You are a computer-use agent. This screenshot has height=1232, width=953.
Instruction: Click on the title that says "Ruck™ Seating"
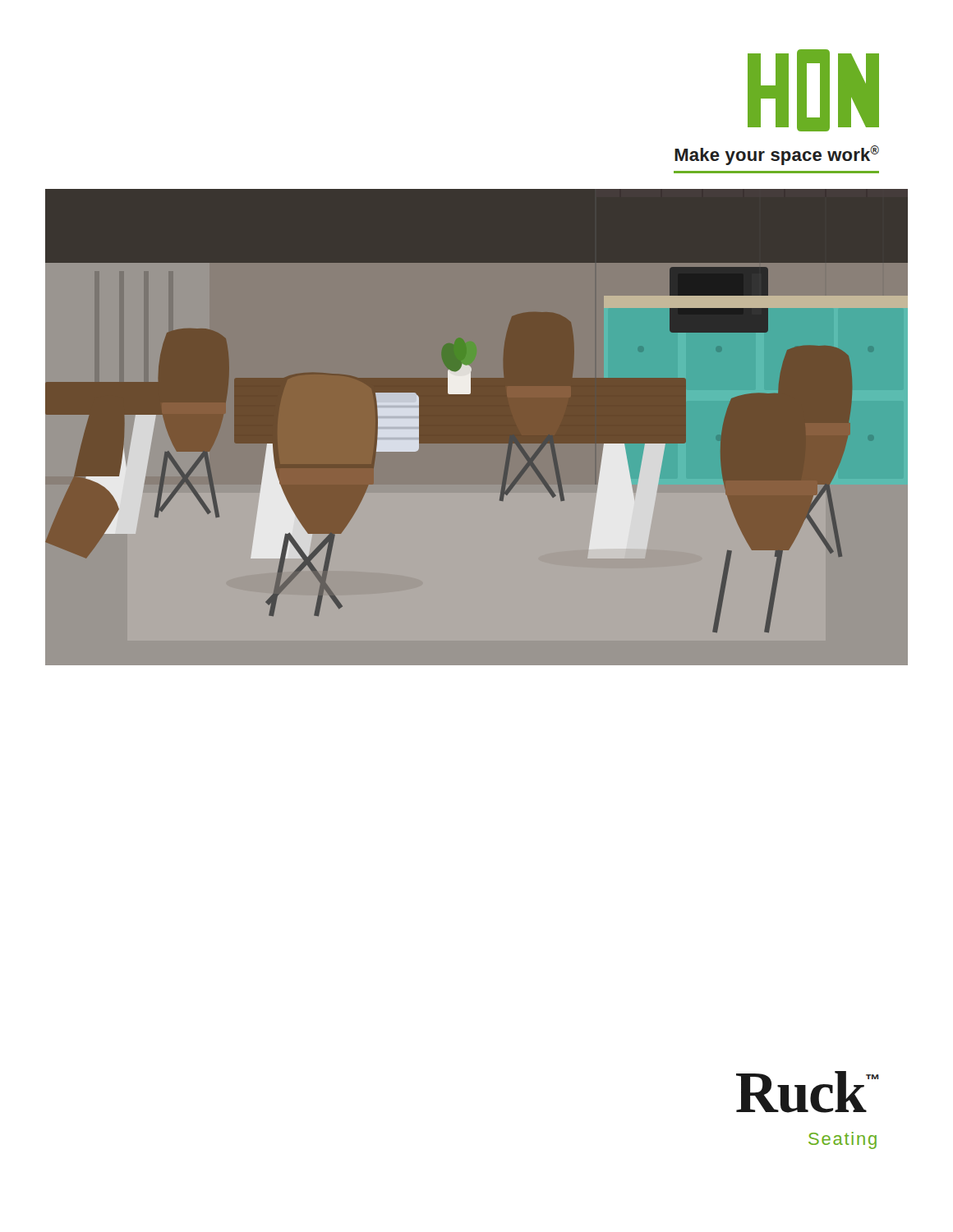[x=807, y=1106]
